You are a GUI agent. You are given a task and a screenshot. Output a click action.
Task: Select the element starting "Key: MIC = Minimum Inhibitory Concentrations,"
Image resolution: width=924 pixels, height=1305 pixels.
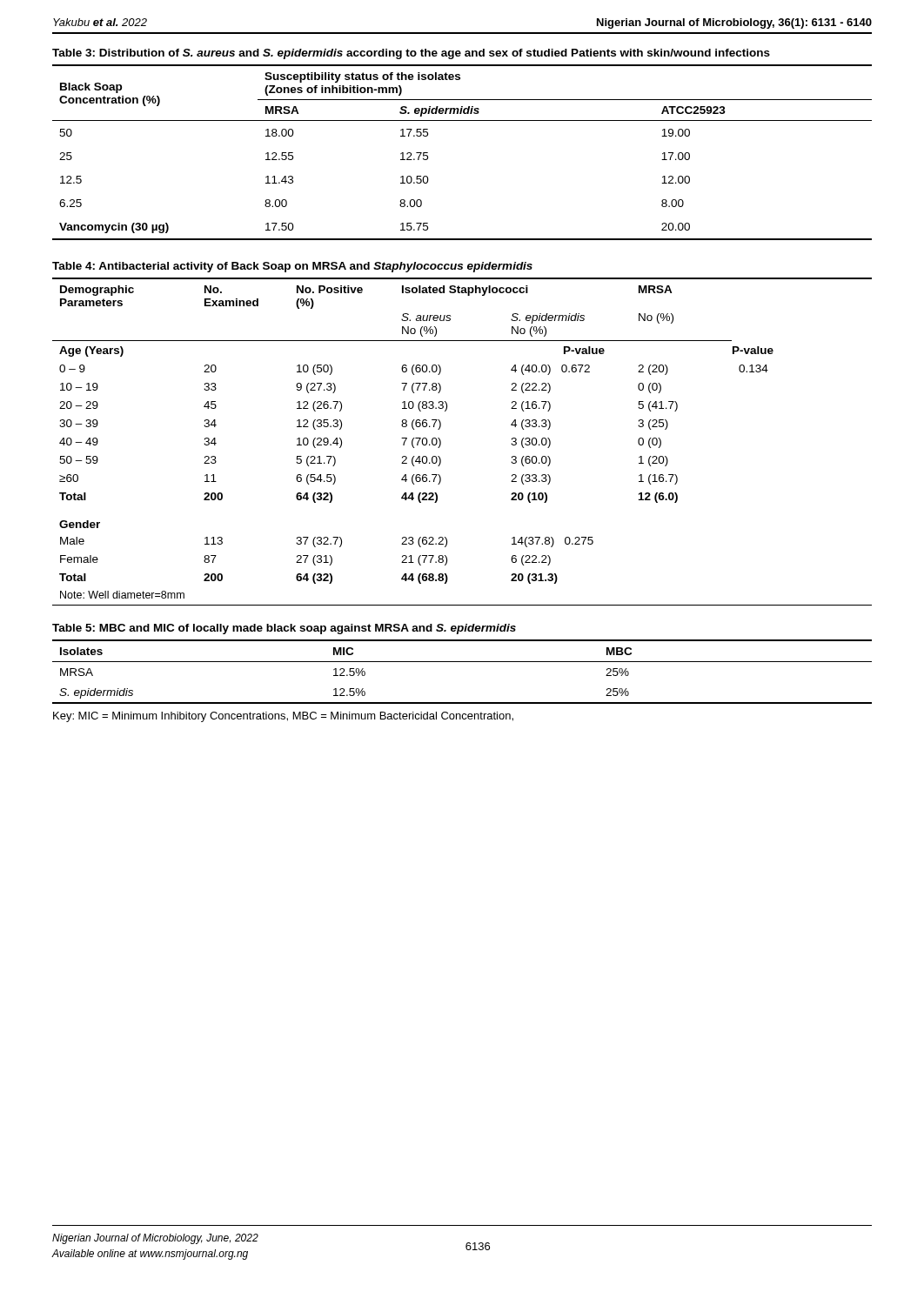point(283,716)
